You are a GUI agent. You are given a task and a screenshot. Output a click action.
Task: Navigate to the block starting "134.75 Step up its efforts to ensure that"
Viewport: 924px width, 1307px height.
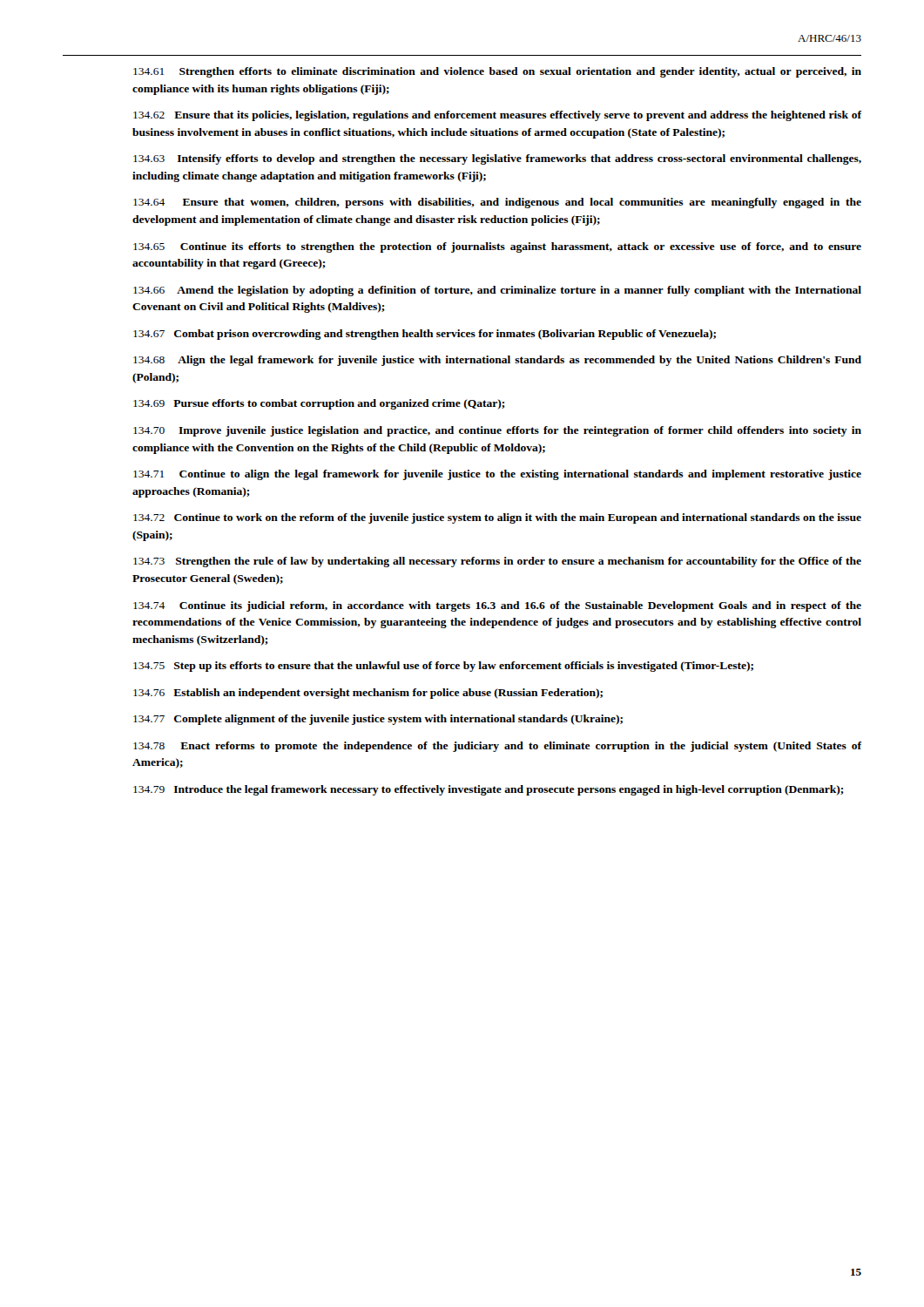(443, 665)
